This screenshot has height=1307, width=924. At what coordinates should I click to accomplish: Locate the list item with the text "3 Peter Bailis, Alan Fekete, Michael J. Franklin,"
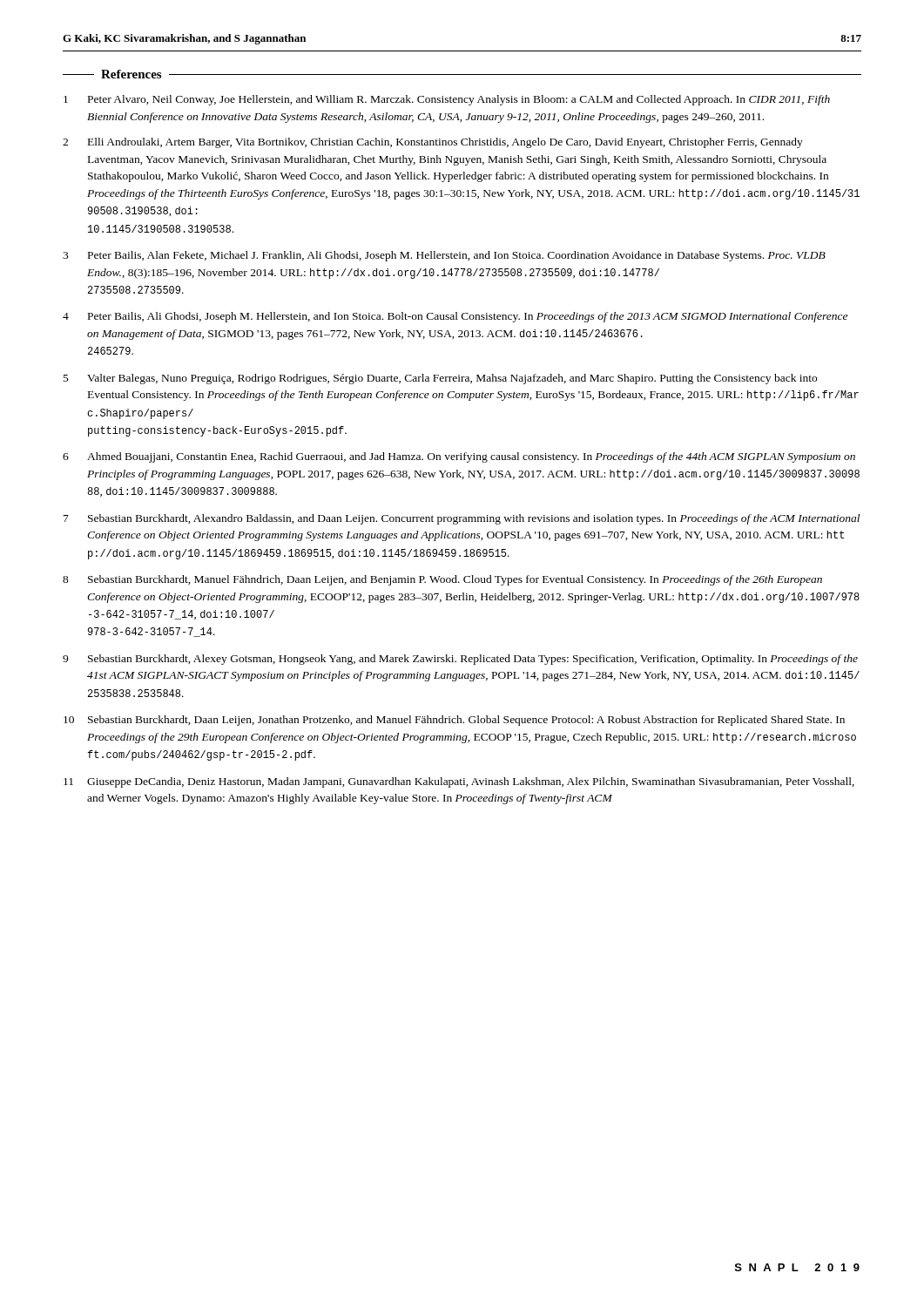(462, 273)
